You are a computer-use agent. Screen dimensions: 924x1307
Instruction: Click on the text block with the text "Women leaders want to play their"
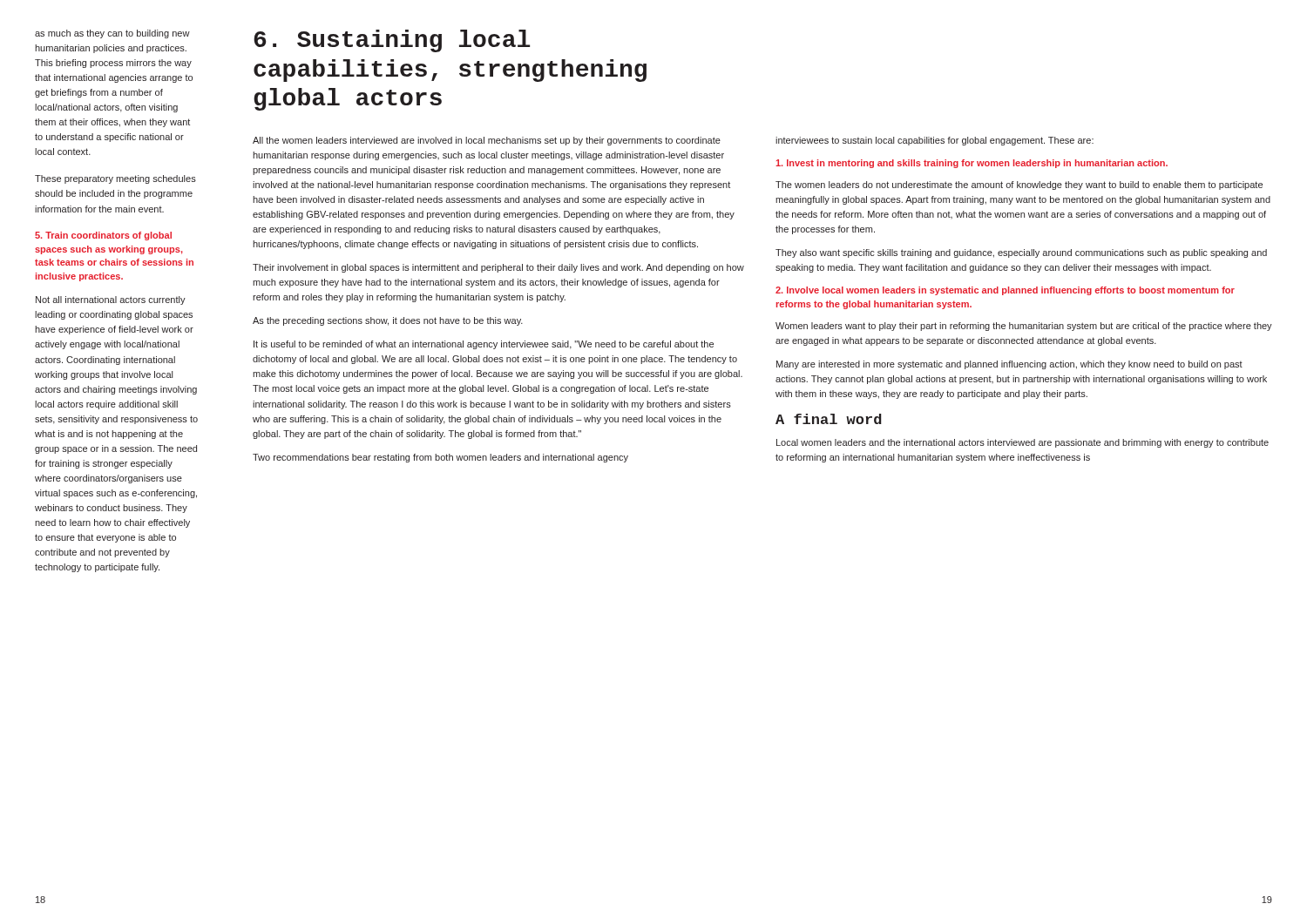[1024, 334]
